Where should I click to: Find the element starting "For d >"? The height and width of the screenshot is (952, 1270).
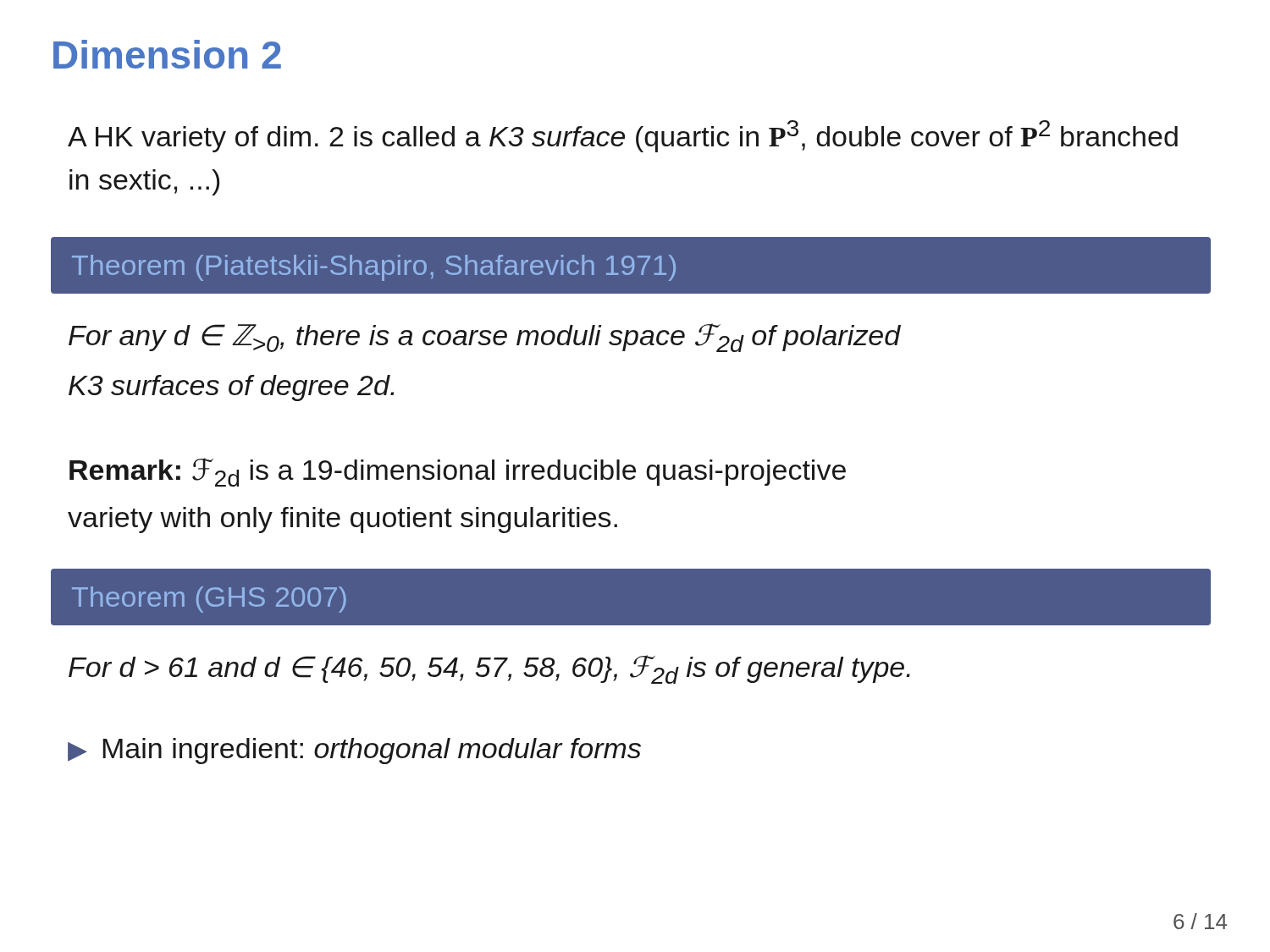pyautogui.click(x=490, y=670)
